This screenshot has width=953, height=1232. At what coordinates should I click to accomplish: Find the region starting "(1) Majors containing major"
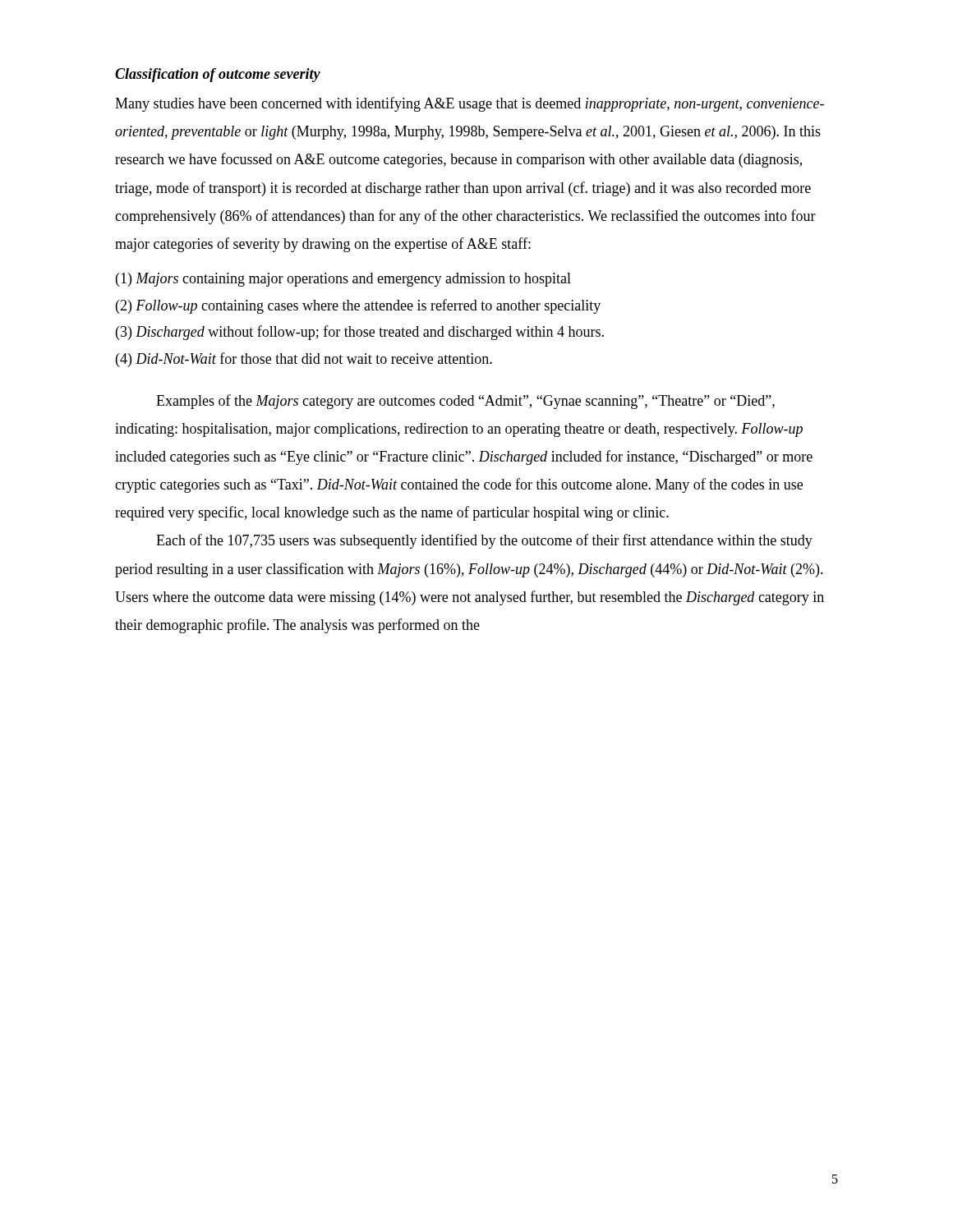tap(343, 279)
